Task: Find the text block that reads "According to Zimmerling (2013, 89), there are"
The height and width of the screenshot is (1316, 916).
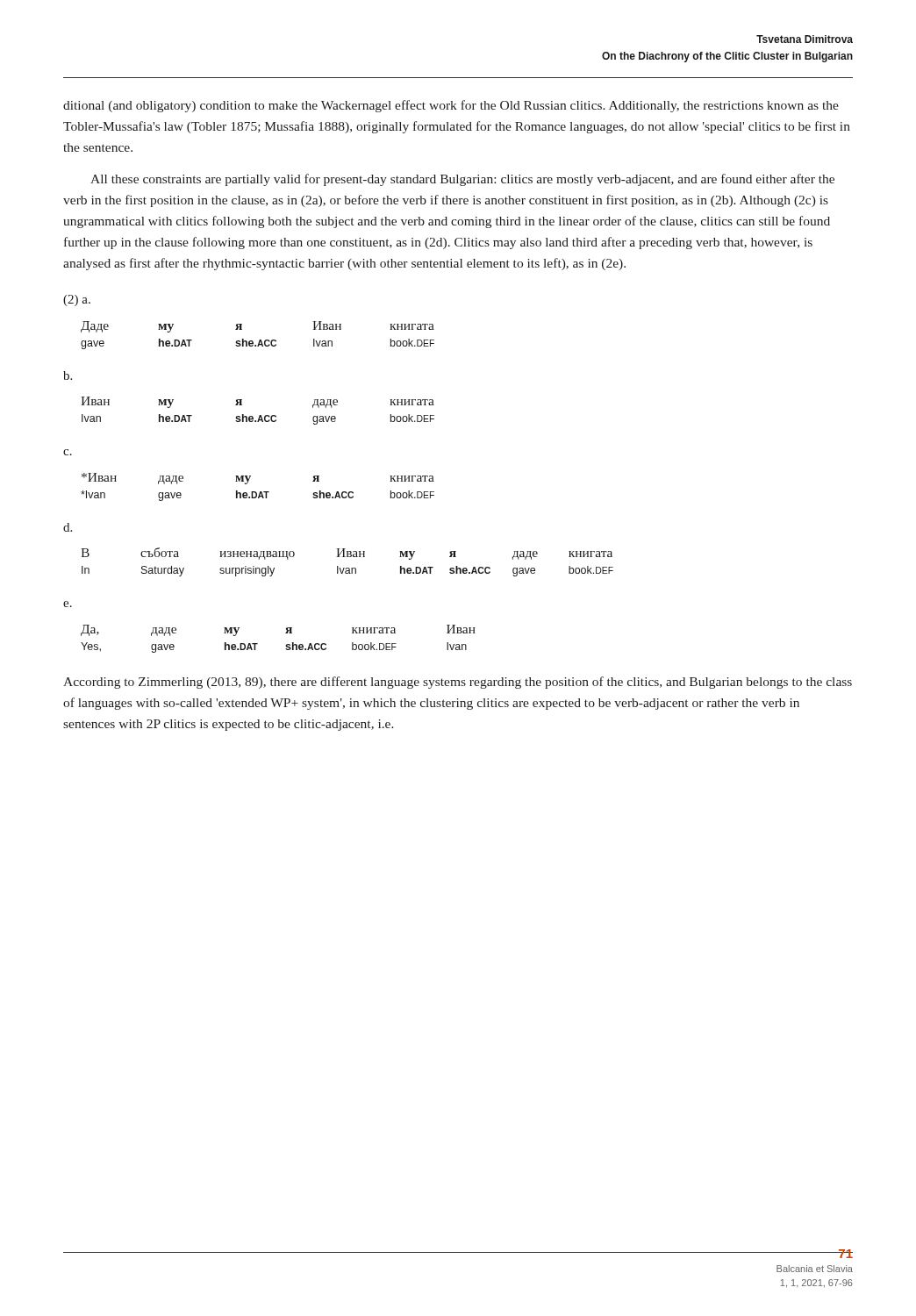Action: point(458,702)
